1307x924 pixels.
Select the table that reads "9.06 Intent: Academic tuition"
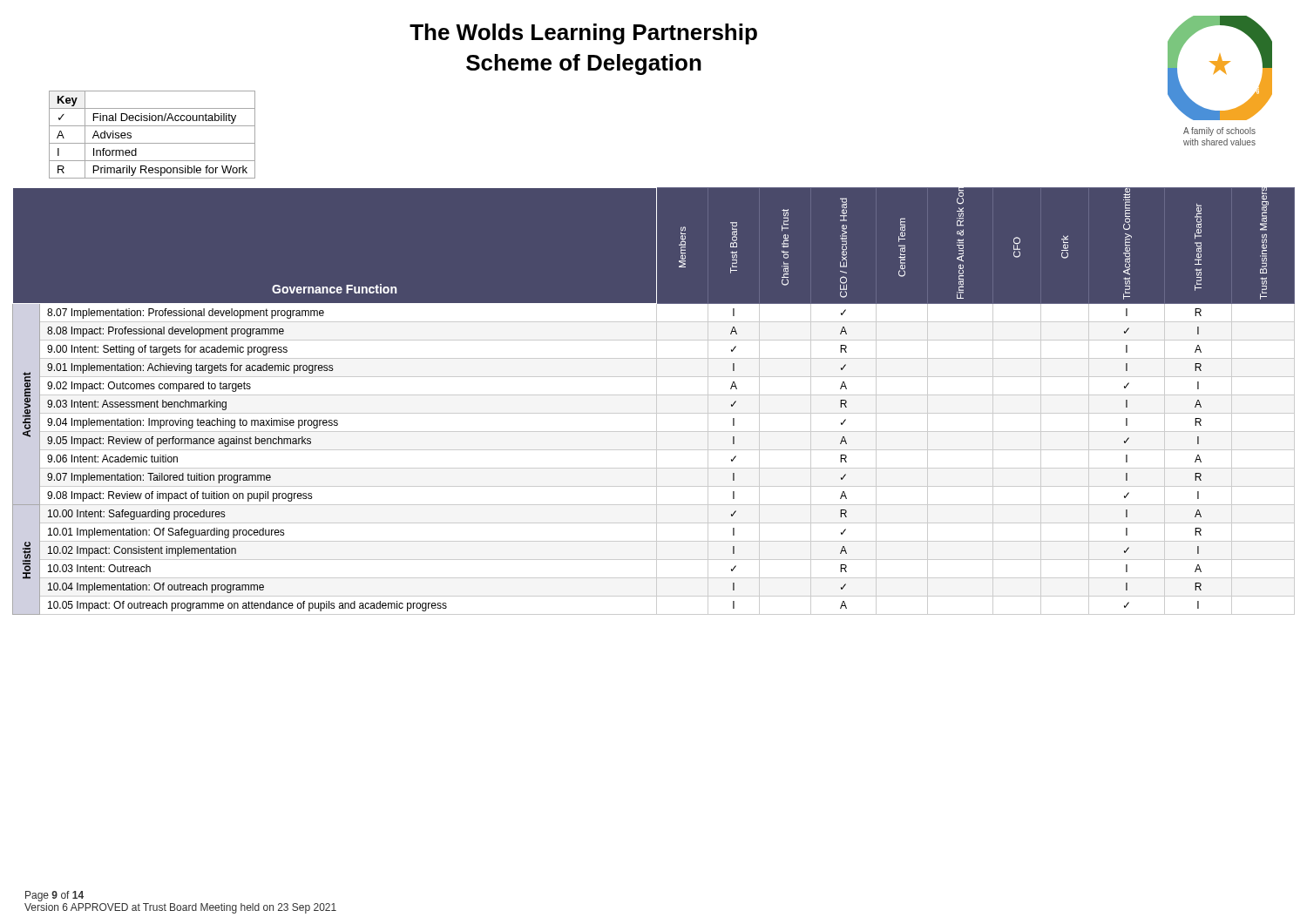click(x=654, y=401)
